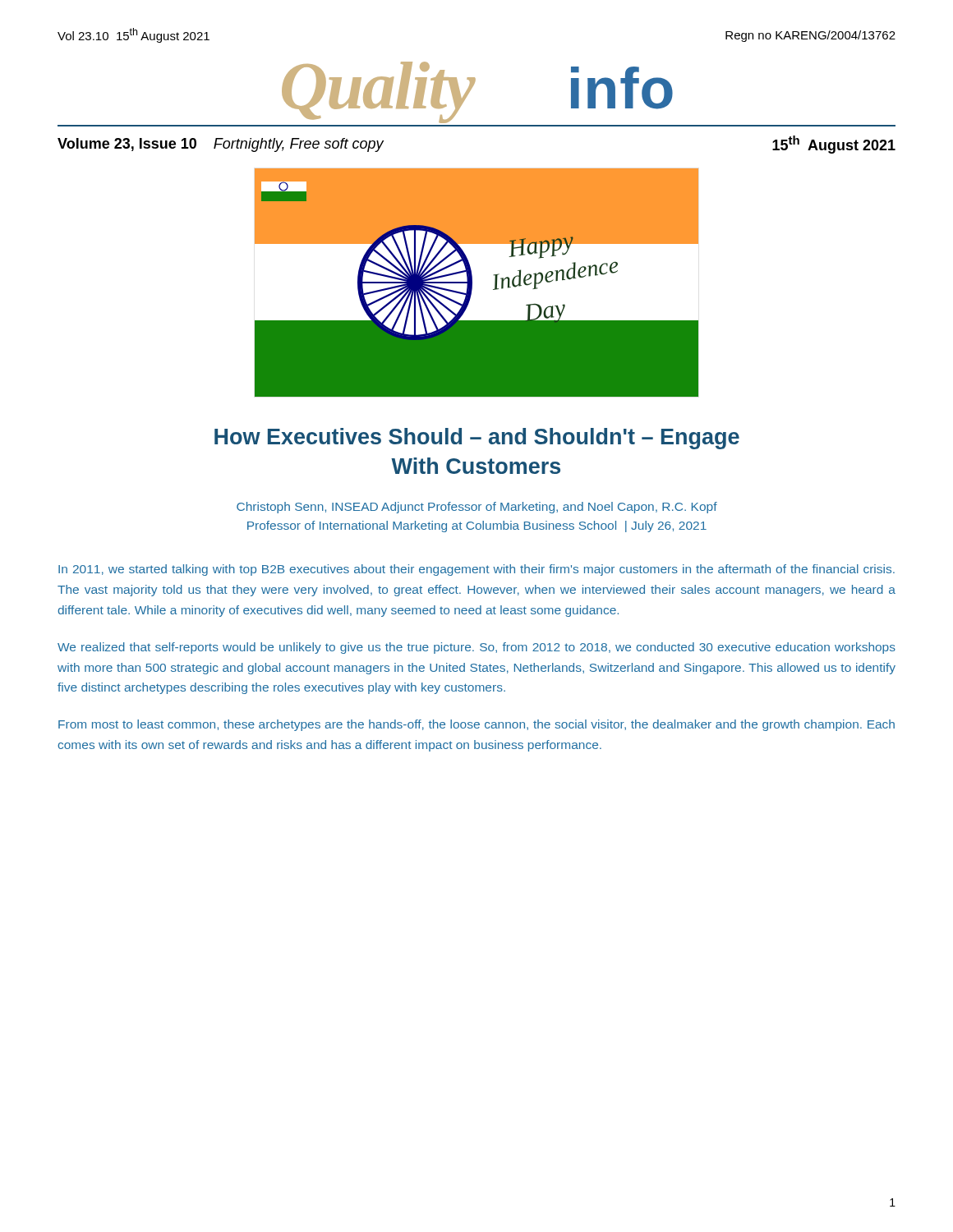The height and width of the screenshot is (1232, 953).
Task: Where is the passage that starts "Volume 23, Issue 10"?
Action: pyautogui.click(x=221, y=144)
